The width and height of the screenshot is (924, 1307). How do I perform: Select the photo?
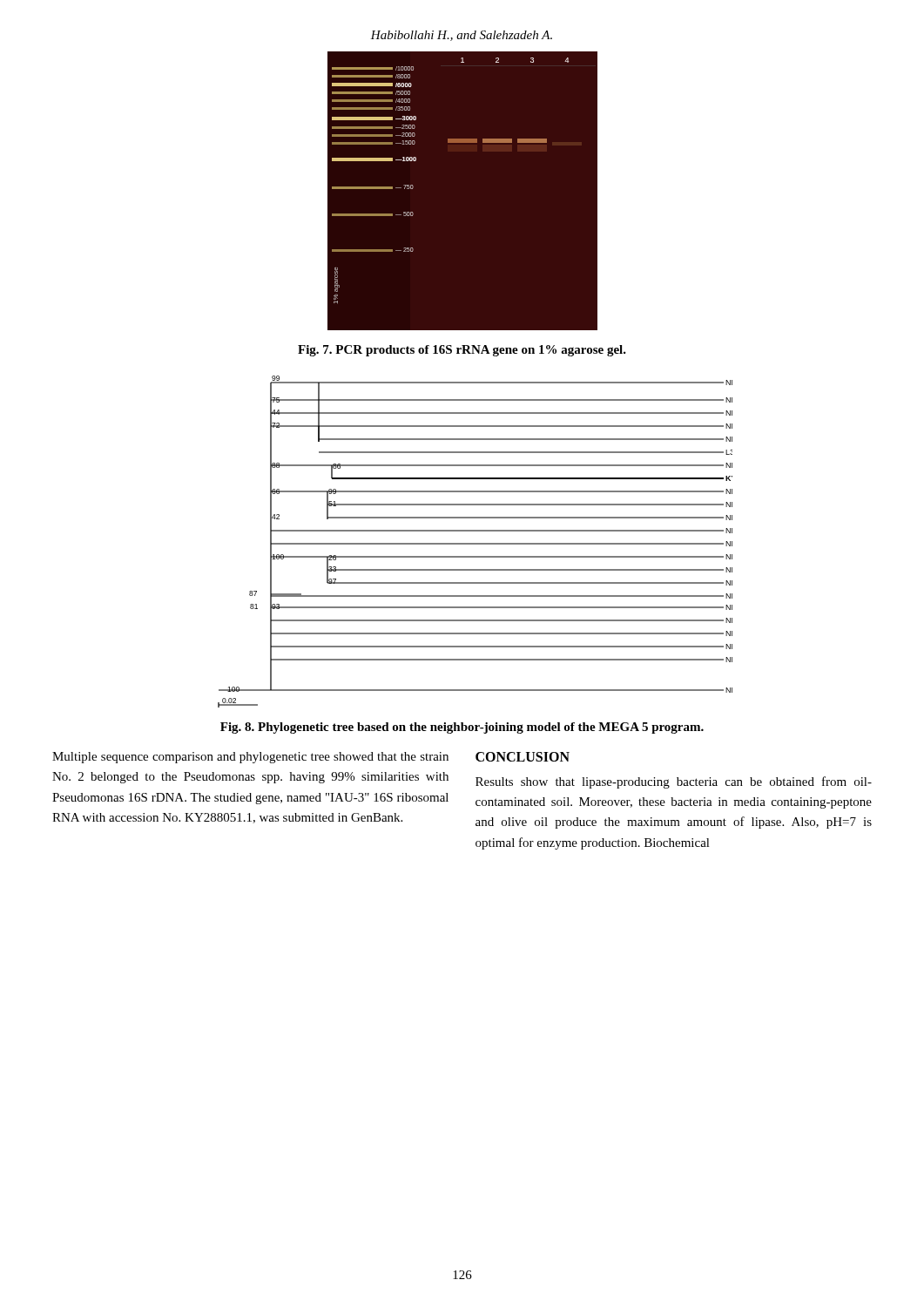pos(462,193)
